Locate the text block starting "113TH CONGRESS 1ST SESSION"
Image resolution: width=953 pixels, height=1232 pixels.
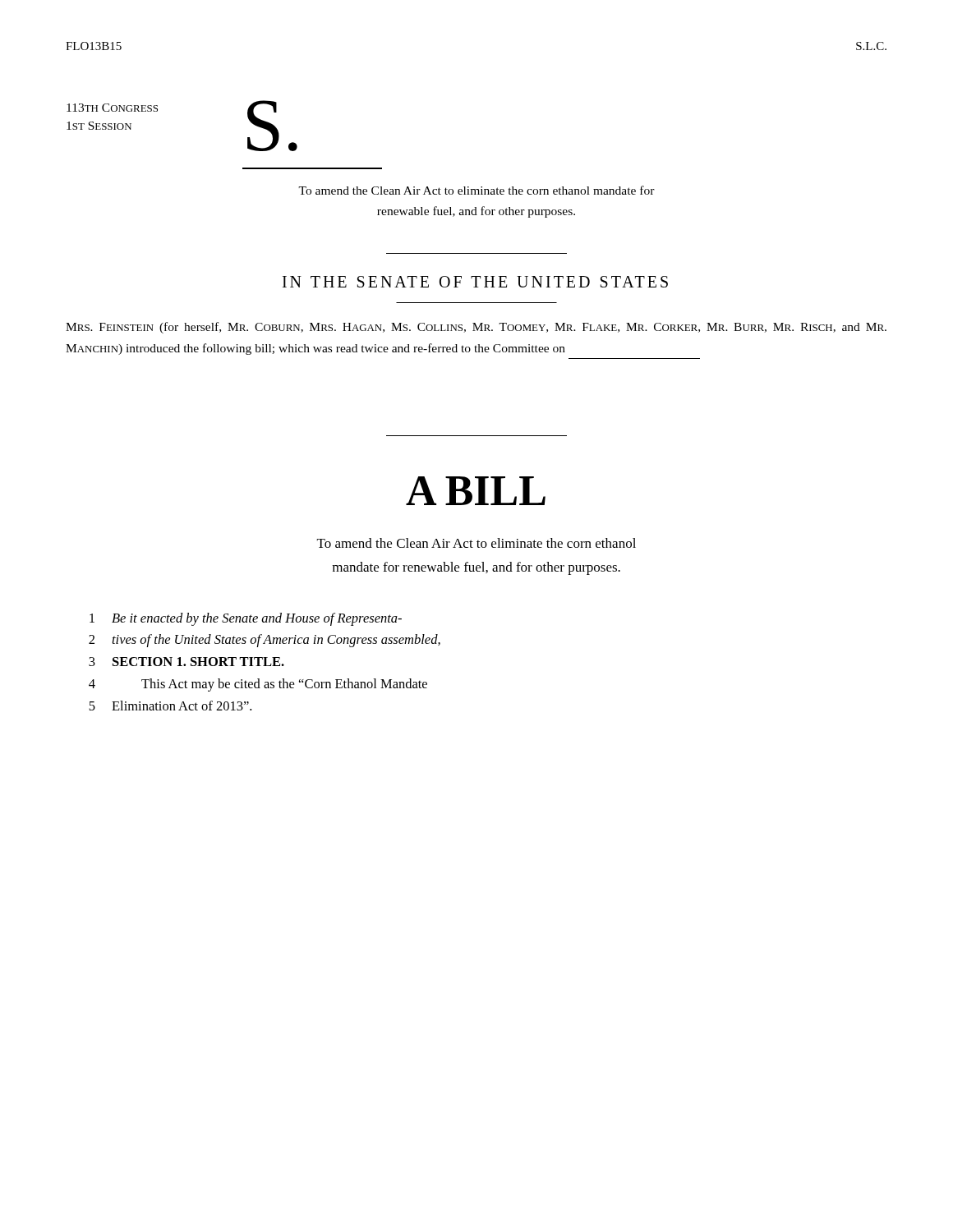click(112, 116)
